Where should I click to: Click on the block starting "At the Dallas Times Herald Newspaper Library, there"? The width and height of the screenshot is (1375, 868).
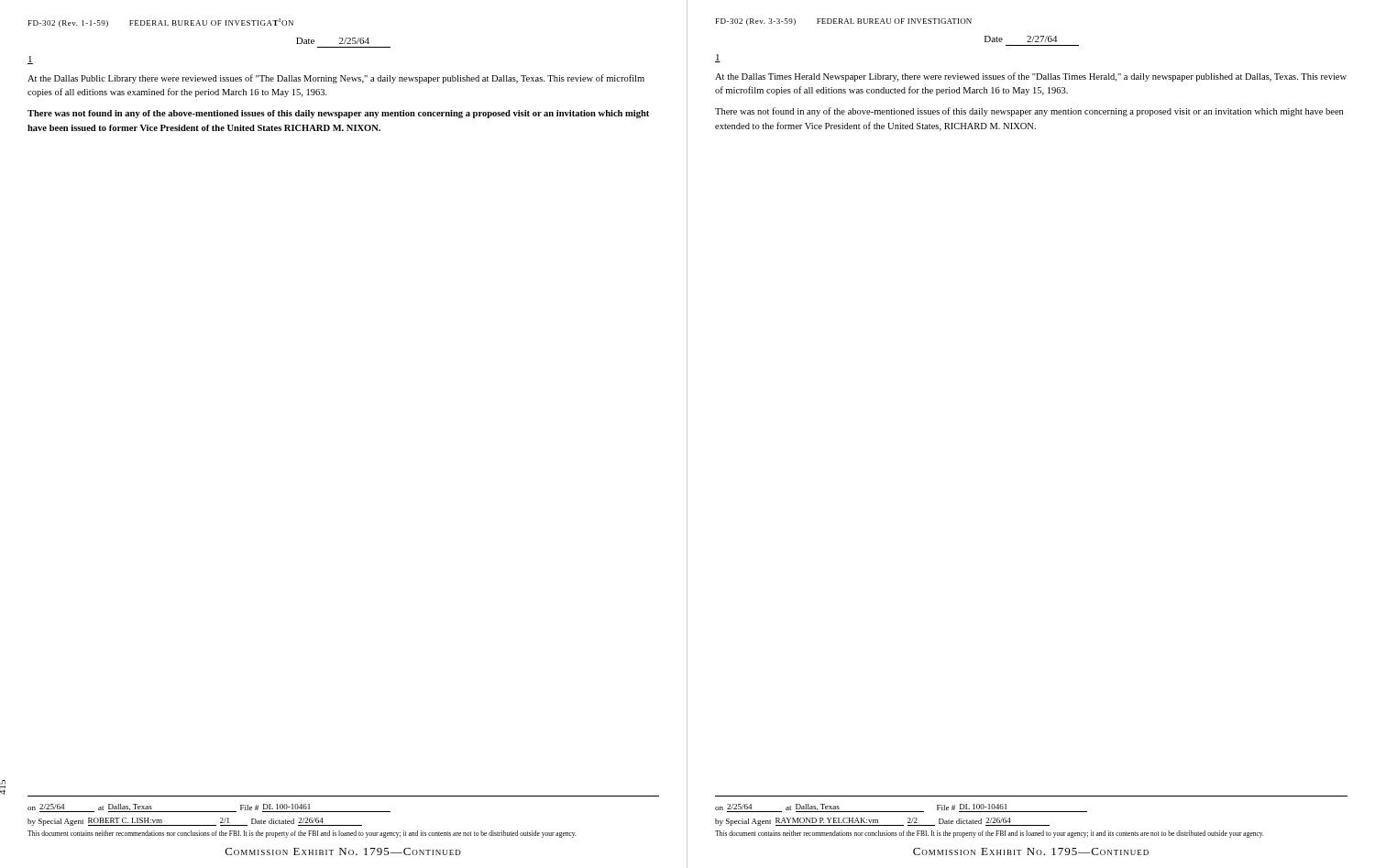click(1031, 101)
